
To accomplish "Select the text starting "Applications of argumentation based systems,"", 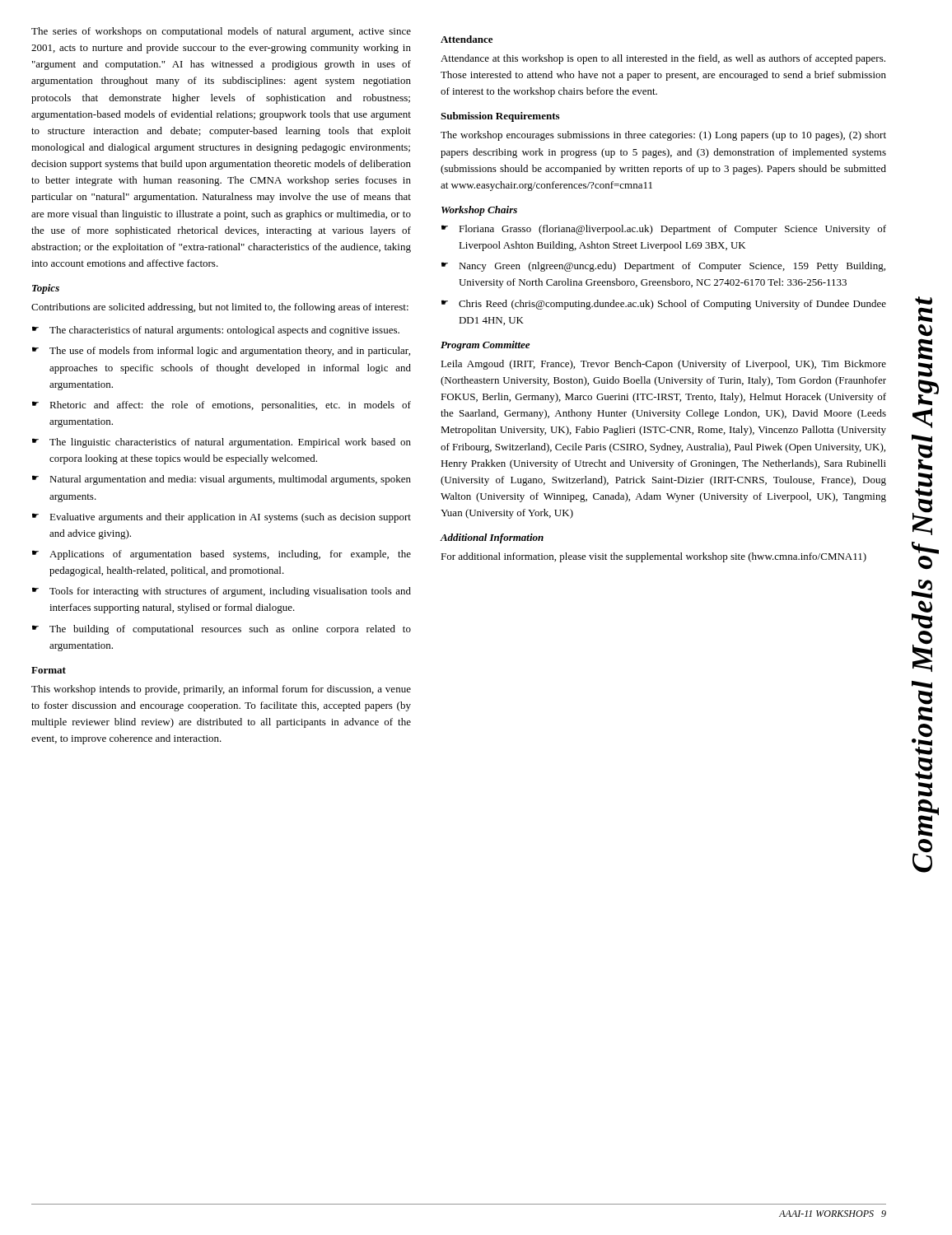I will [x=230, y=562].
